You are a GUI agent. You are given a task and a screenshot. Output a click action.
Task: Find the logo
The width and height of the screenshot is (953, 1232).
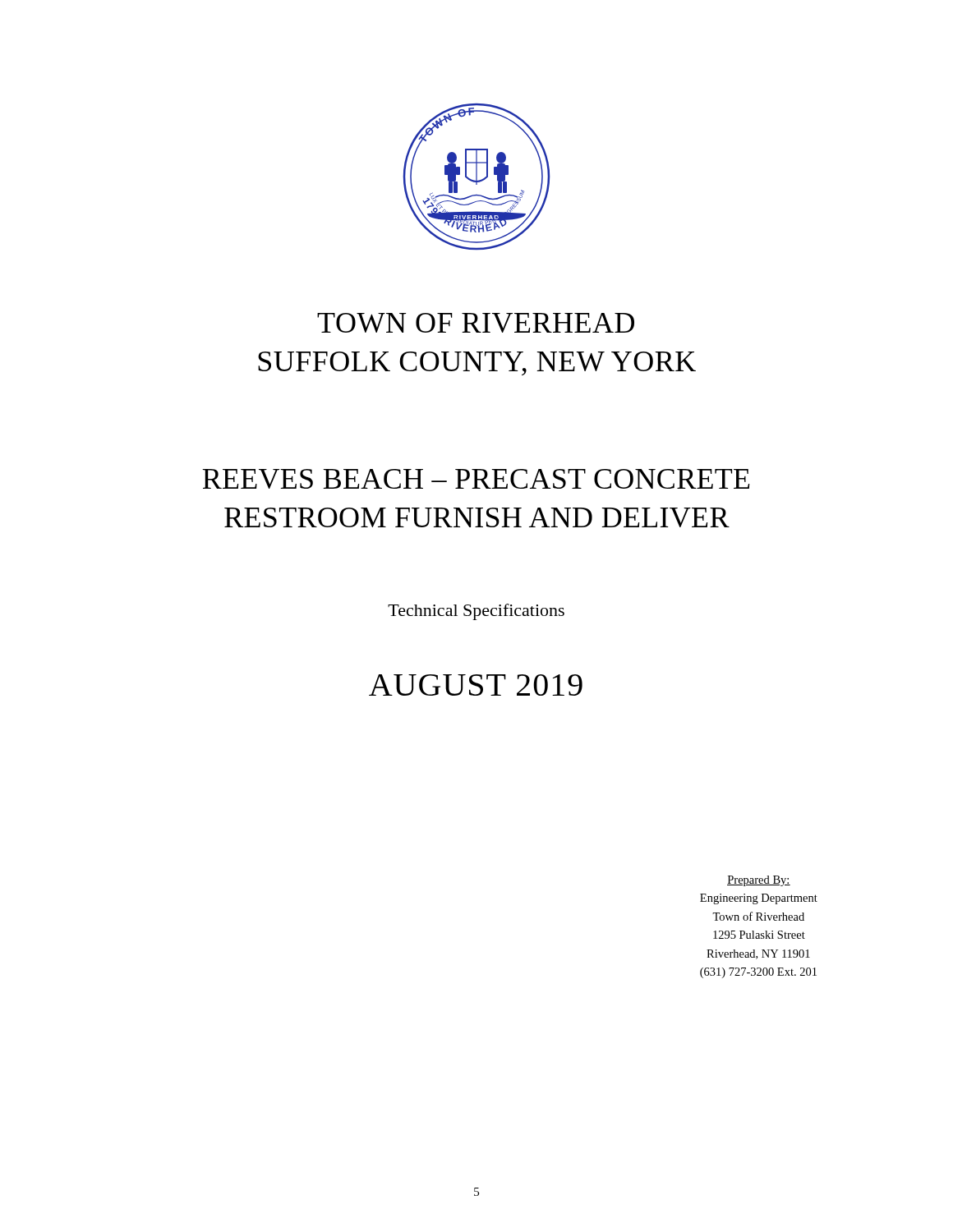[x=476, y=177]
